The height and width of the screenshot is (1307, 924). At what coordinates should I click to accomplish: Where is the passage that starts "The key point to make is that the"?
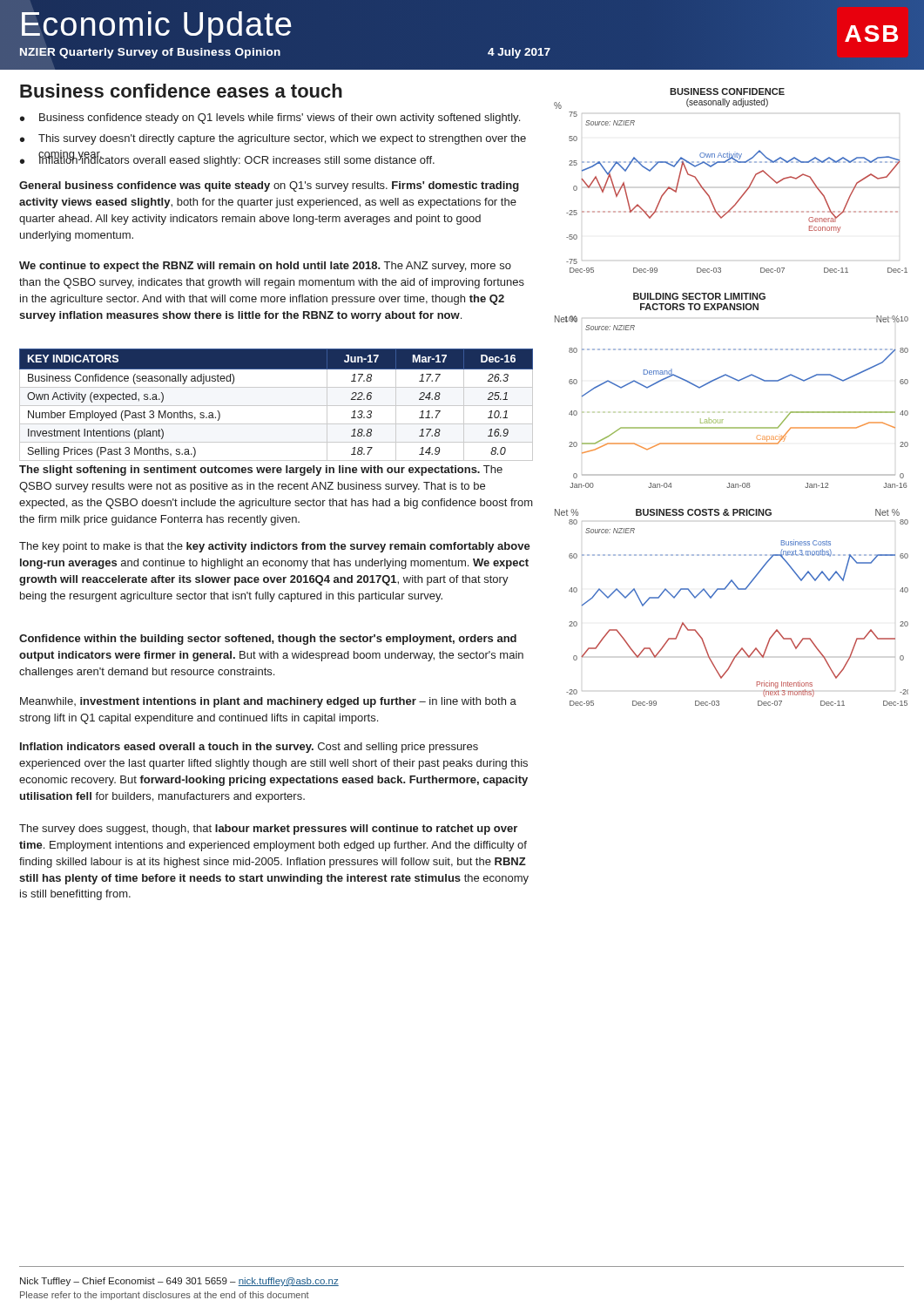pos(275,571)
